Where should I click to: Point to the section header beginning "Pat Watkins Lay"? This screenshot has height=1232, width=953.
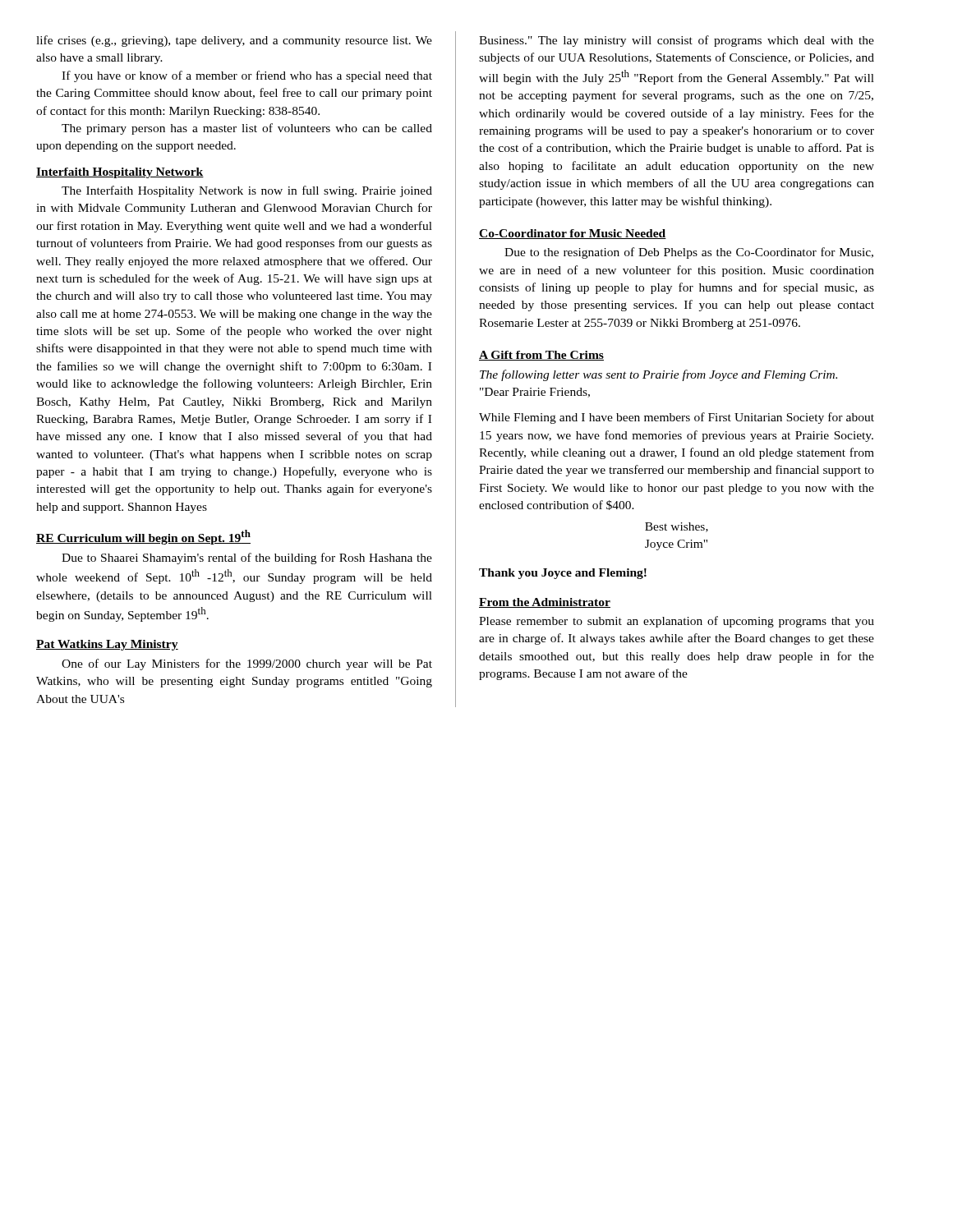107,644
